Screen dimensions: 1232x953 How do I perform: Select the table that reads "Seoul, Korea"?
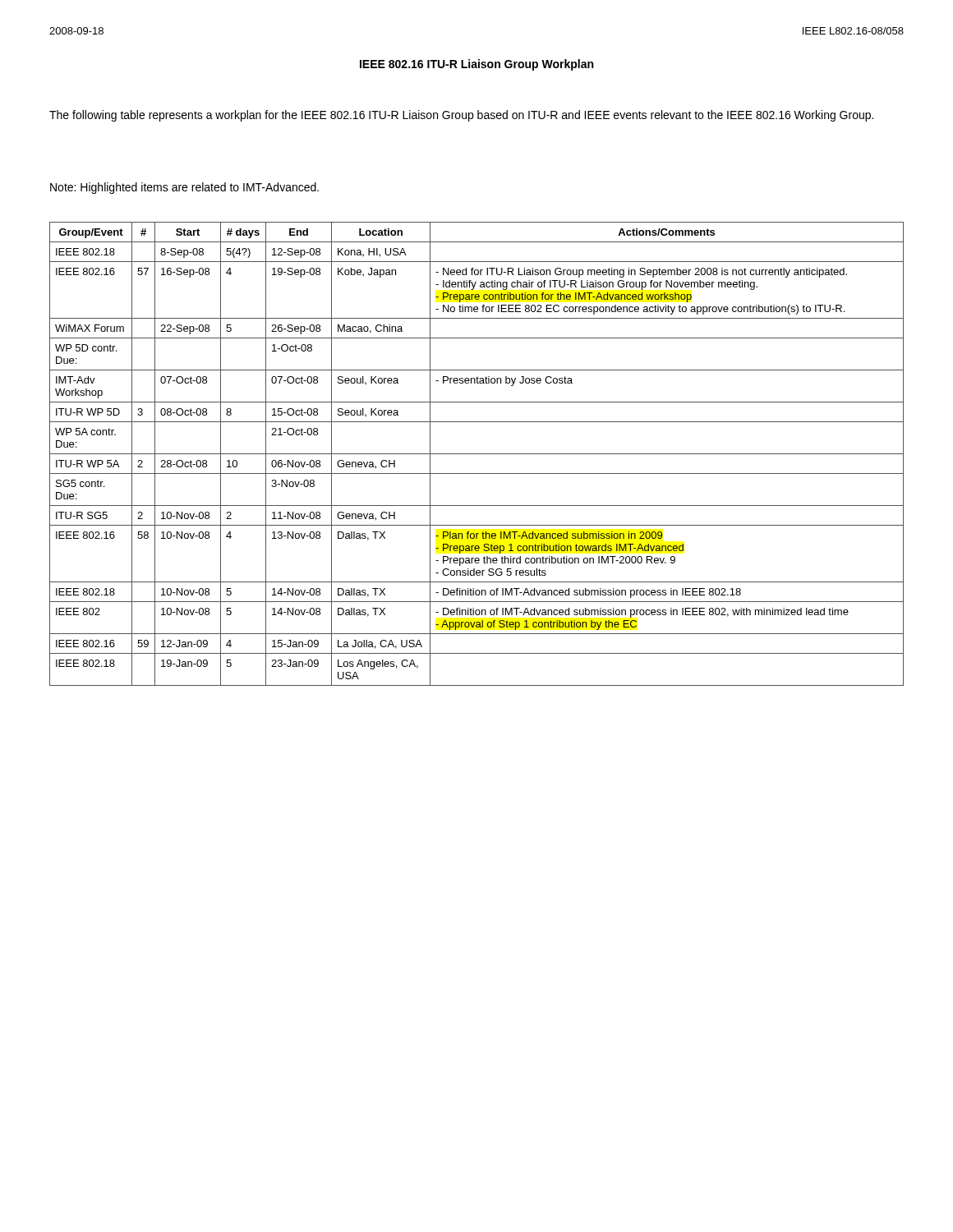coord(476,454)
